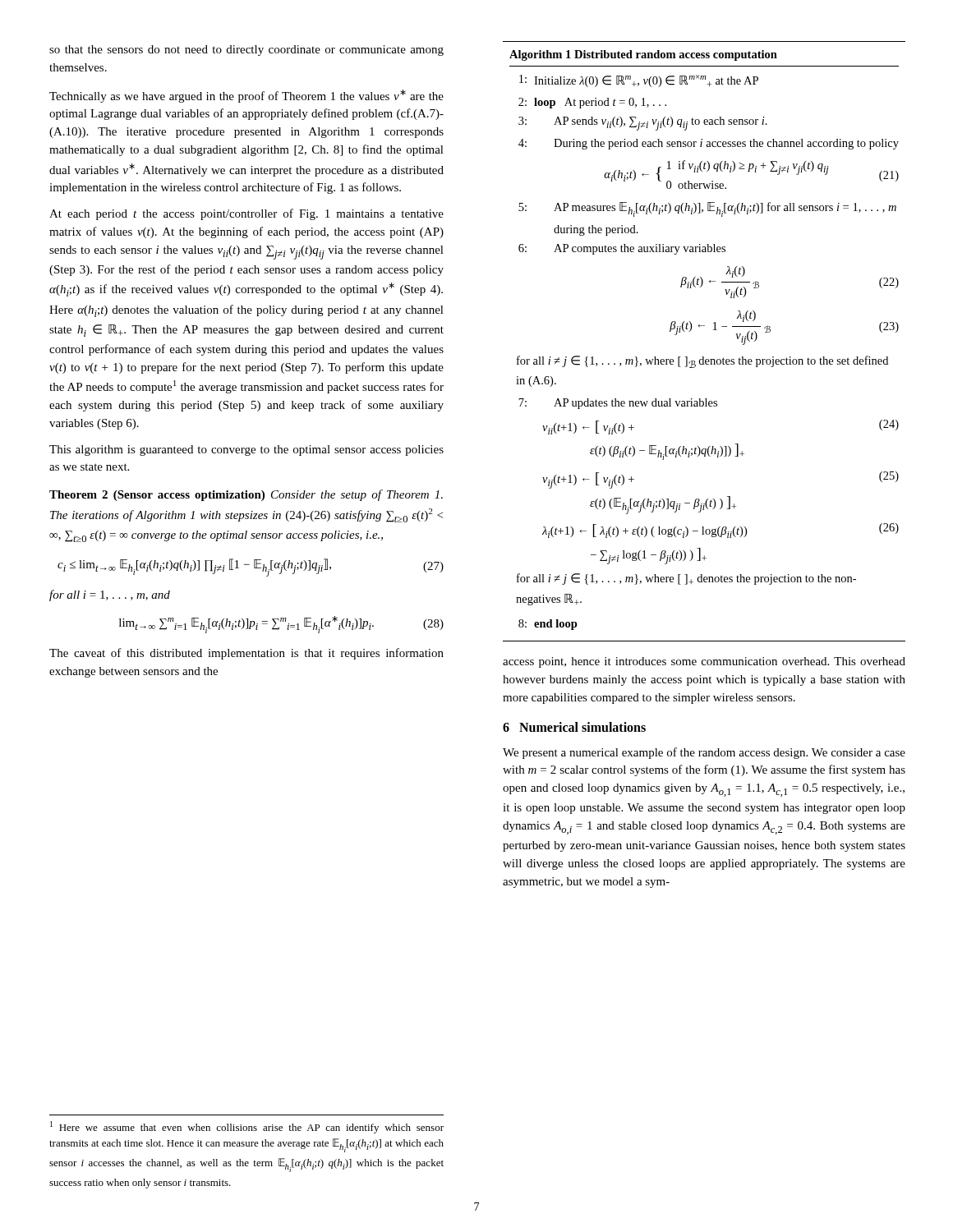Screen dimensions: 1232x953
Task: Click on the text block that reads "The caveat of this"
Action: pyautogui.click(x=246, y=663)
